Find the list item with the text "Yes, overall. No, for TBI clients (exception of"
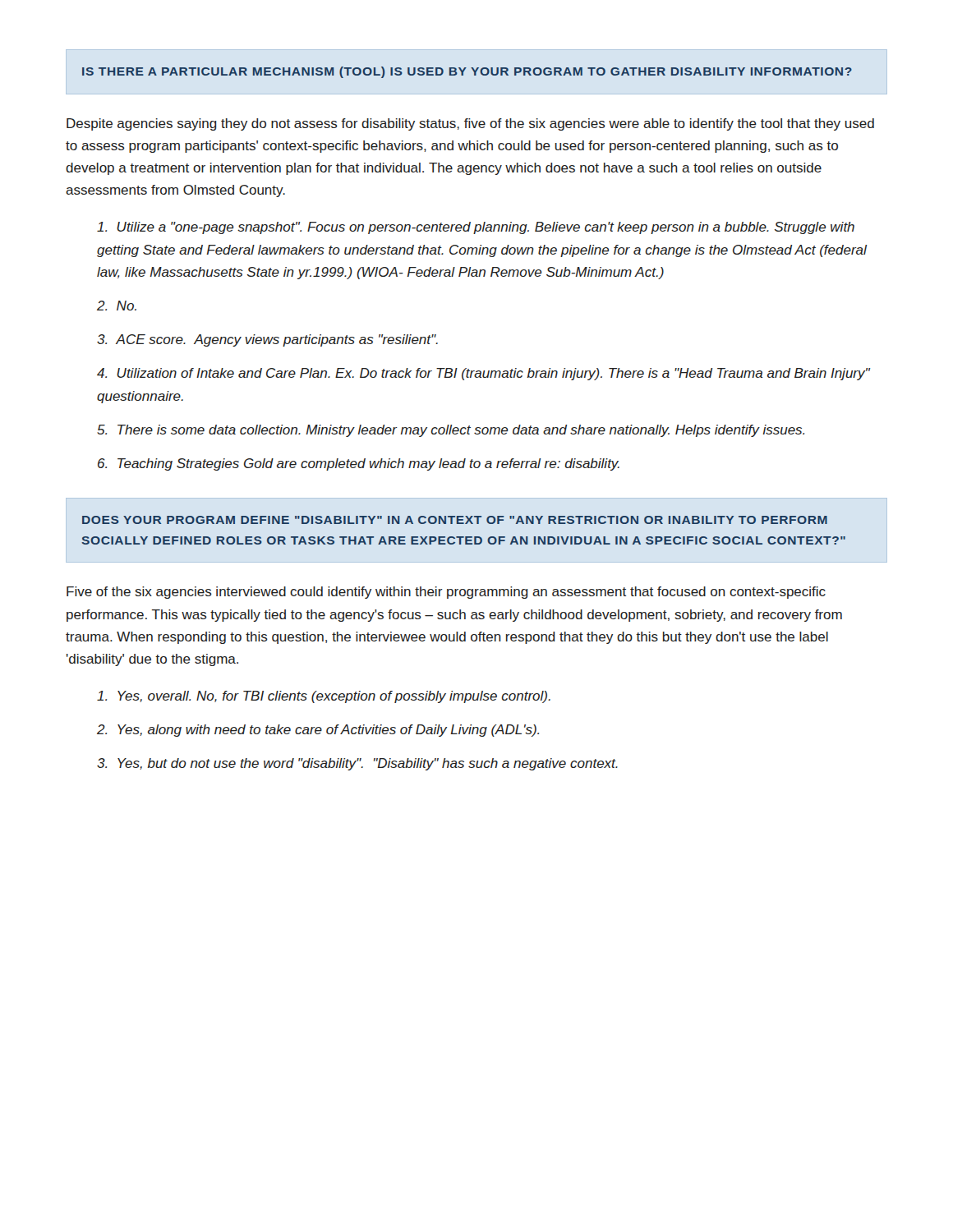Screen dimensions: 1232x953 (x=324, y=696)
